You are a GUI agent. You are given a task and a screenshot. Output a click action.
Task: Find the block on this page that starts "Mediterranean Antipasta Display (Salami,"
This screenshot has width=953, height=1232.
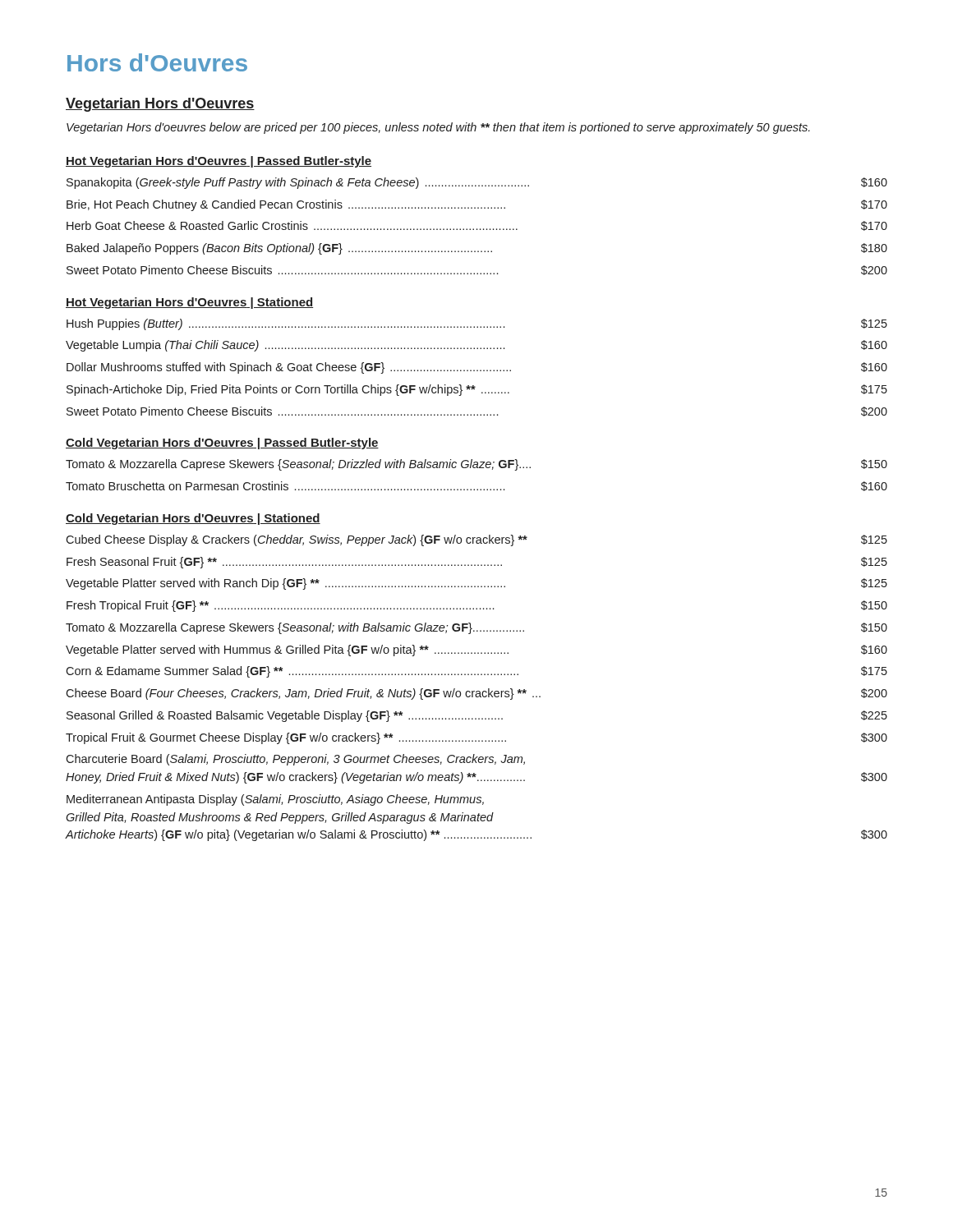tap(476, 818)
